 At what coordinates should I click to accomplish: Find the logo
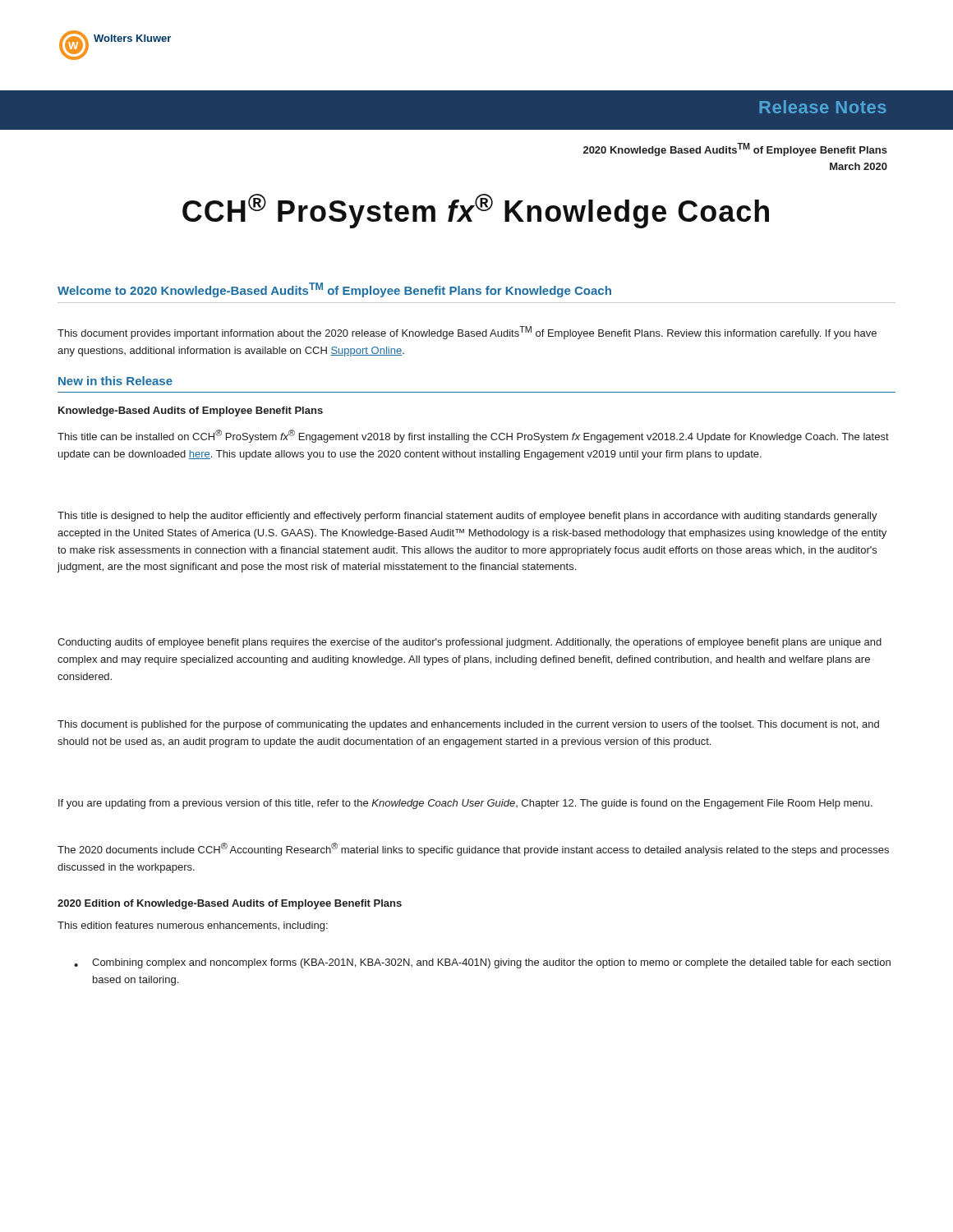tap(131, 46)
